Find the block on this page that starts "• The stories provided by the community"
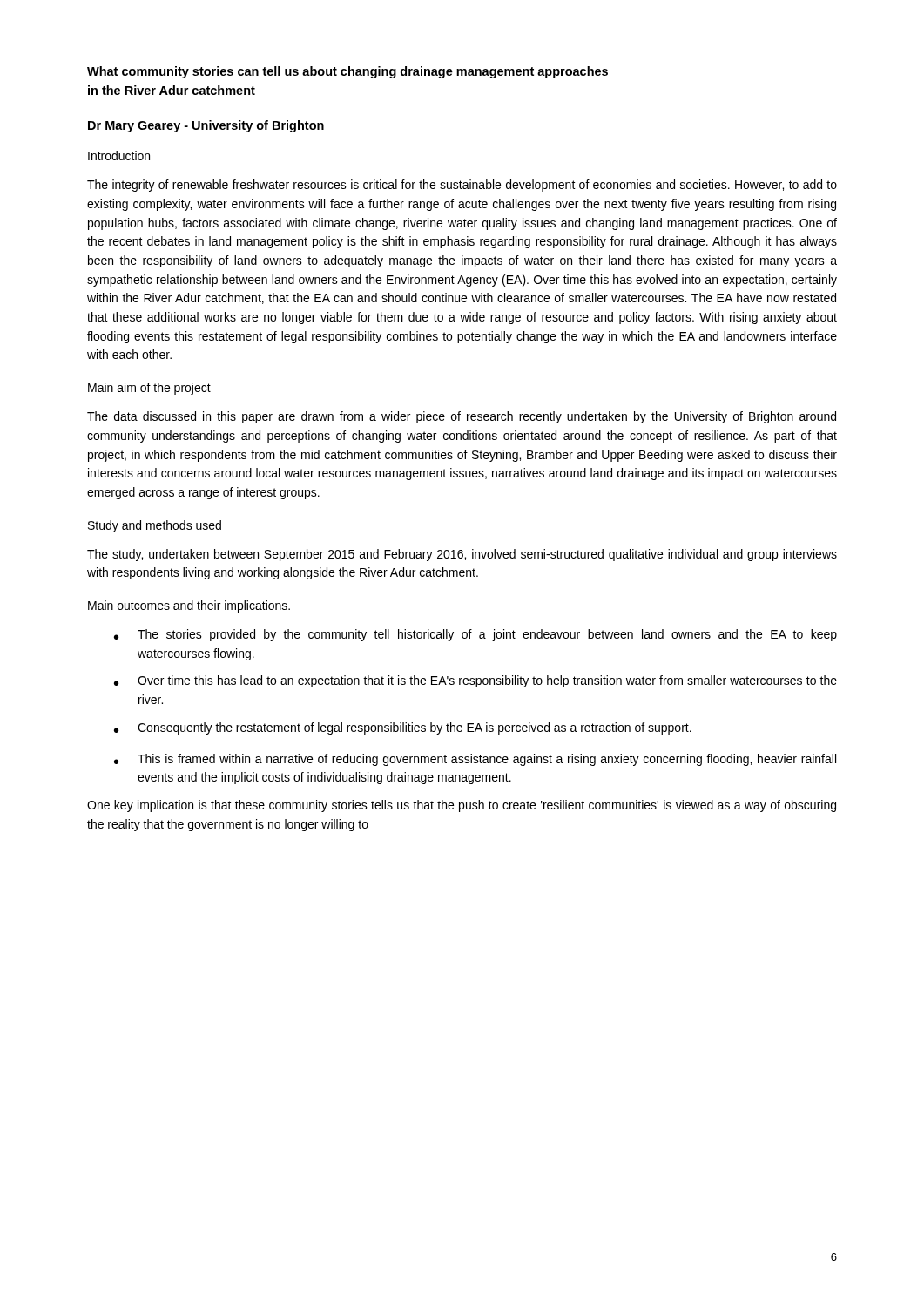 click(x=475, y=644)
